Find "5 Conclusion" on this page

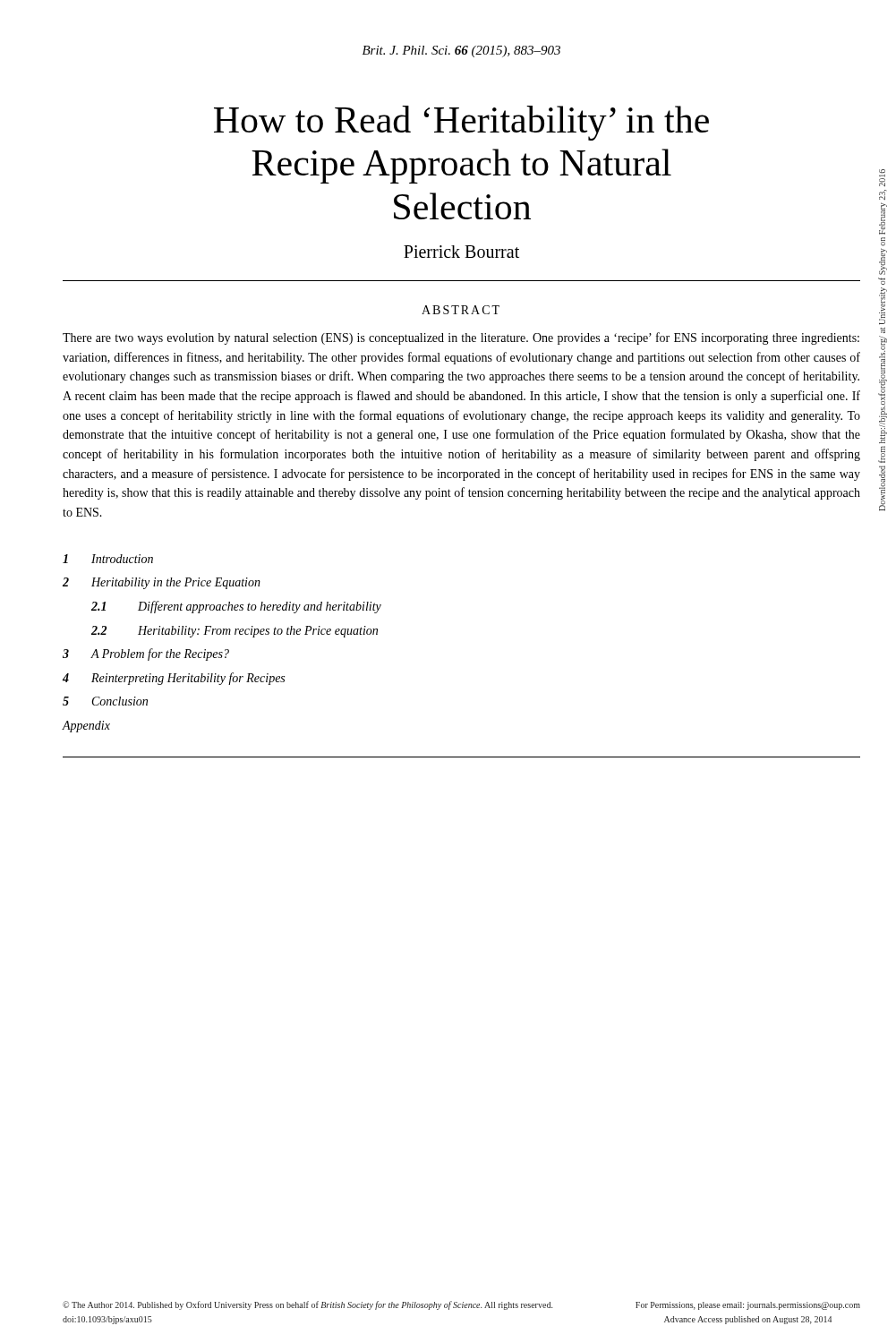106,702
